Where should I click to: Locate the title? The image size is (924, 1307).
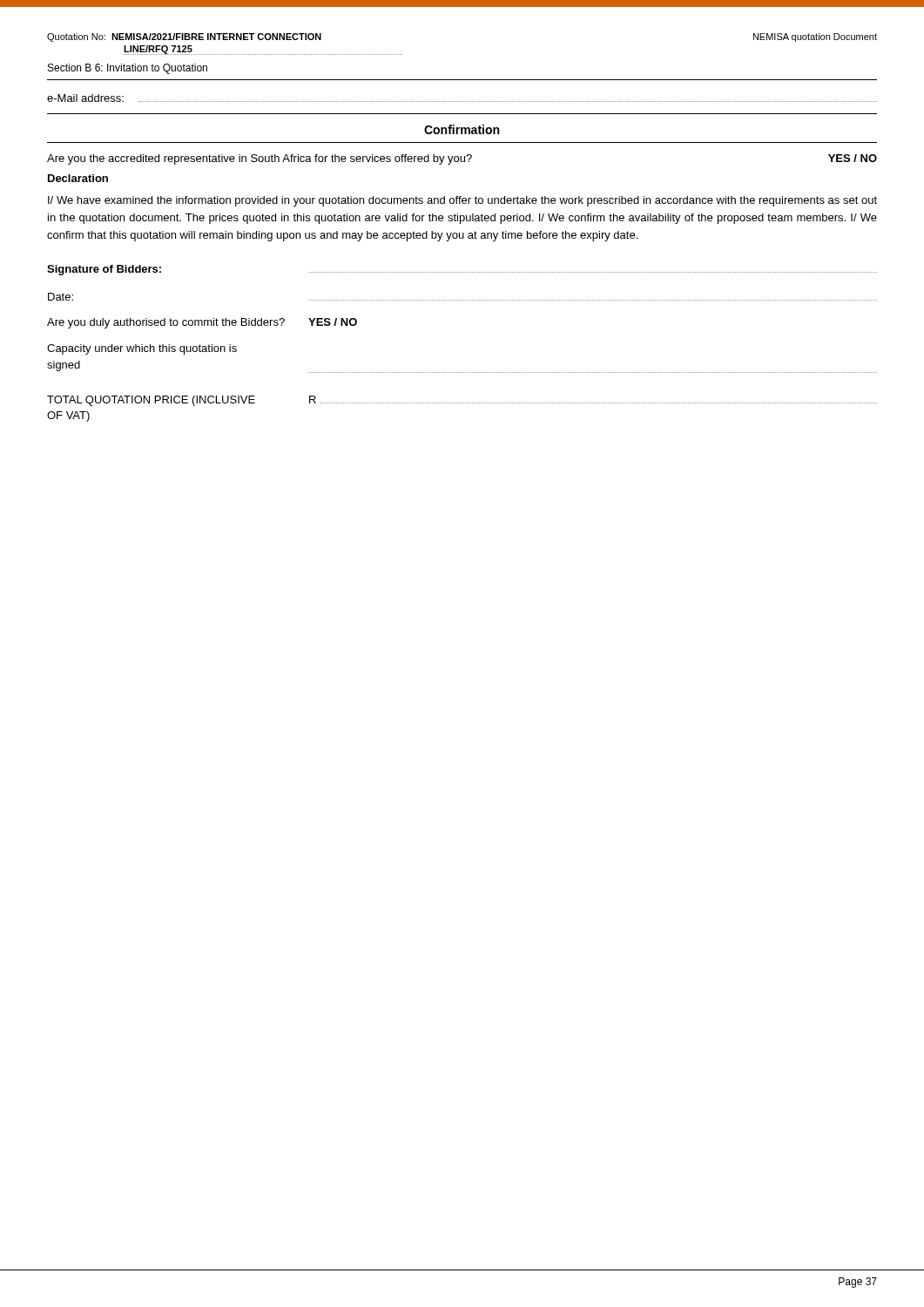(x=462, y=130)
